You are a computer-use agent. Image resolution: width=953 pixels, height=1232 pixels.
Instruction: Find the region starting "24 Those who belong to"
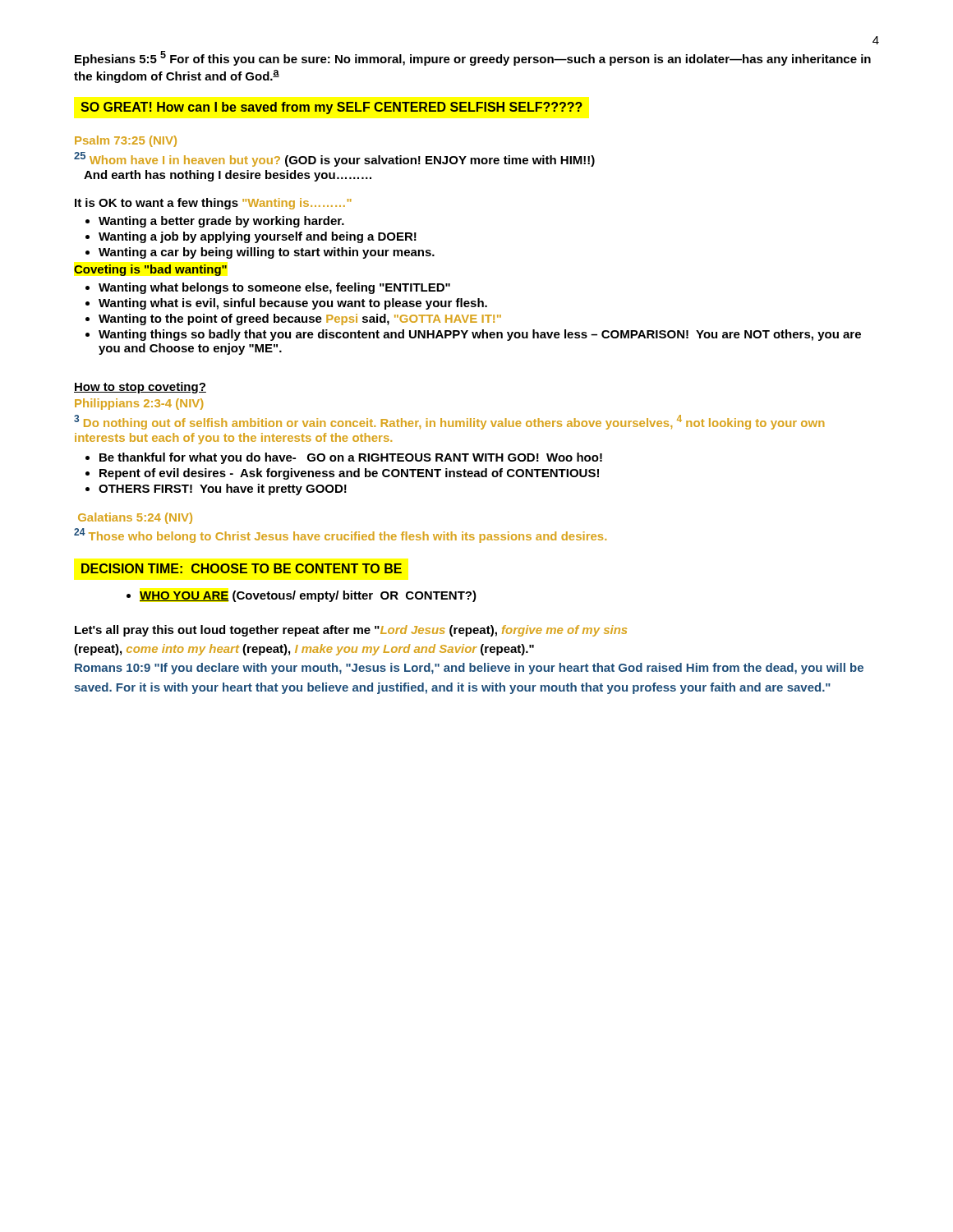(341, 535)
